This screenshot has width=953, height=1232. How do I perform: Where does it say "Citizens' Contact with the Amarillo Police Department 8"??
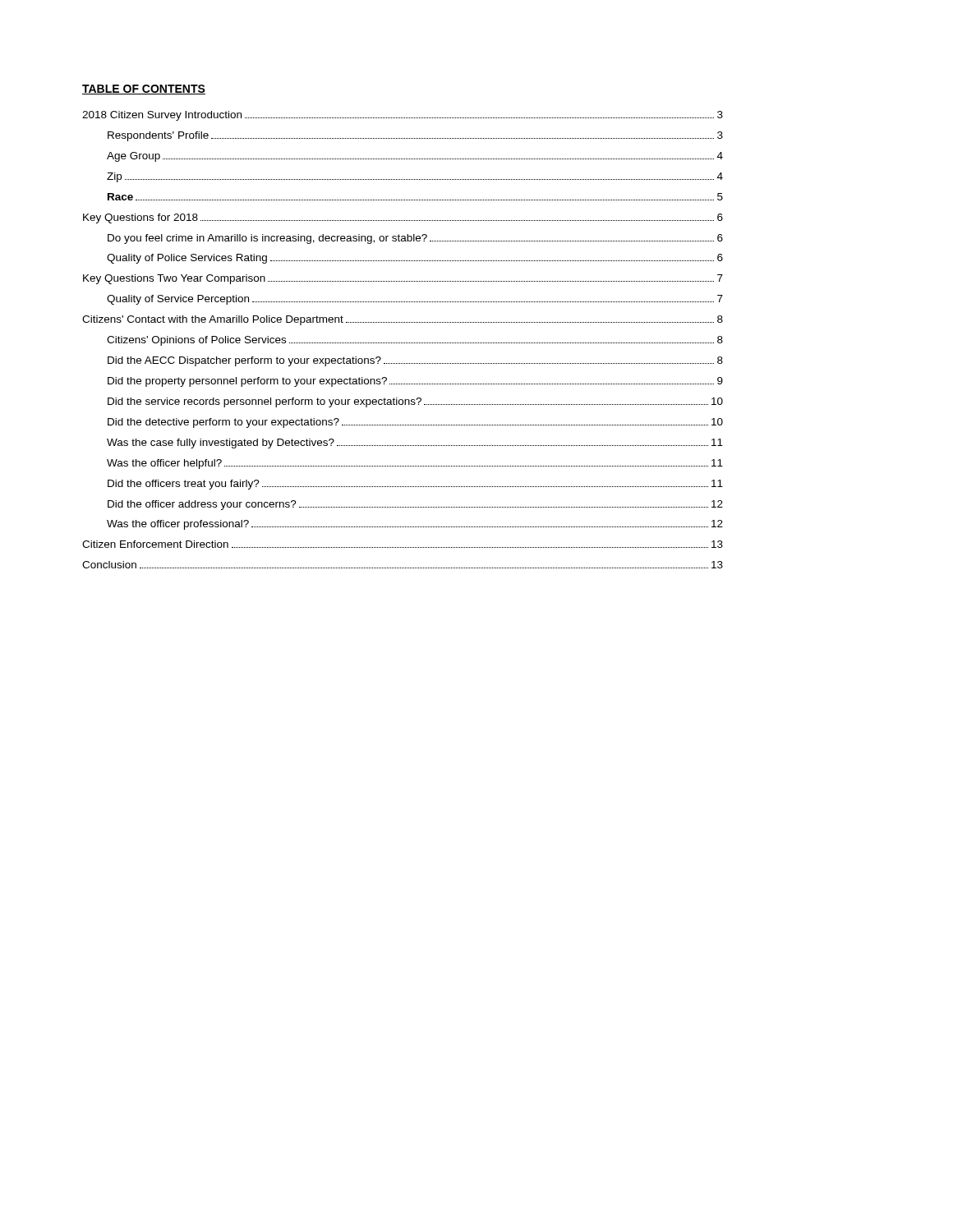click(403, 320)
